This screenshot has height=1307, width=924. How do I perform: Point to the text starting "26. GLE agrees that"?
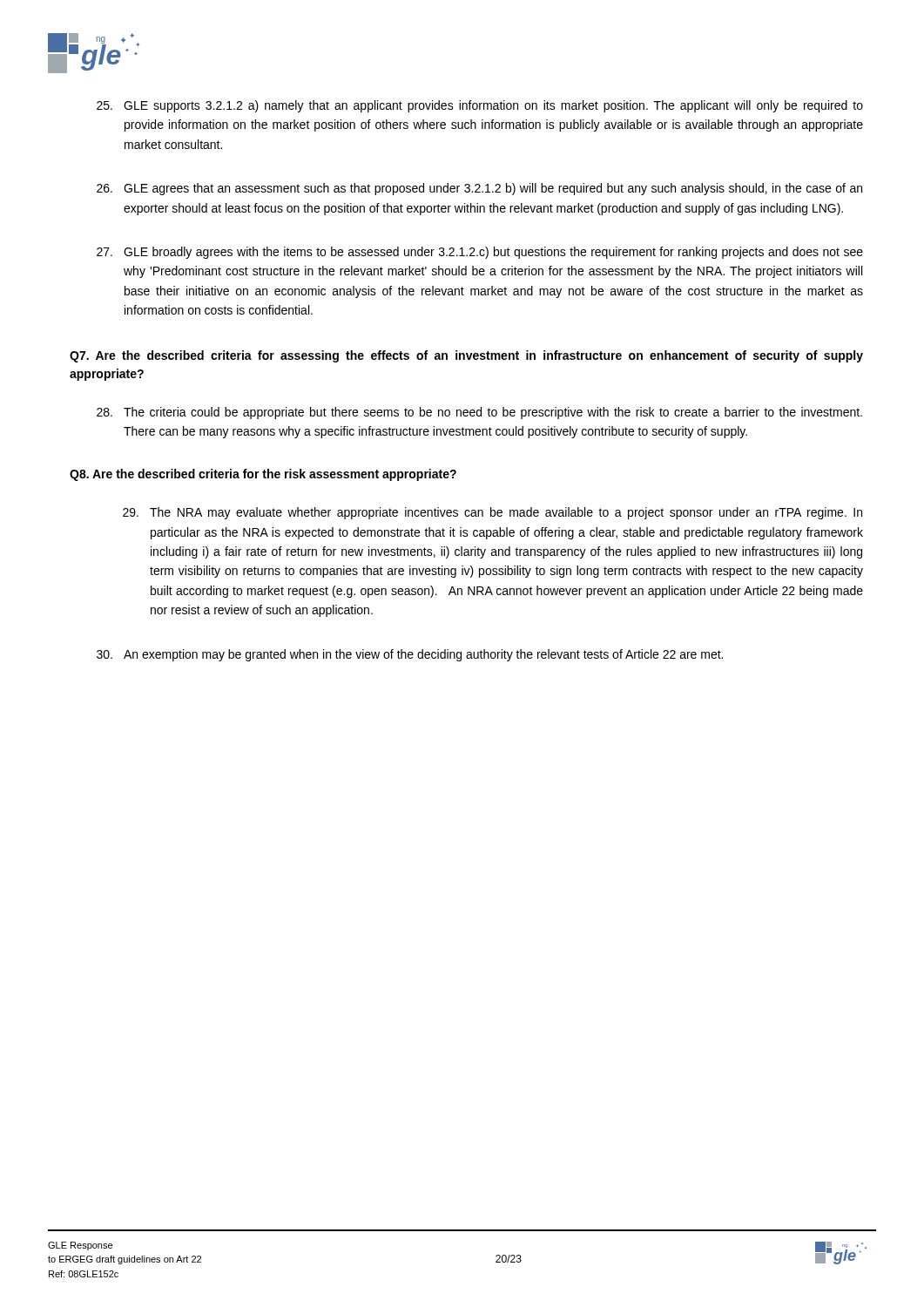[466, 198]
